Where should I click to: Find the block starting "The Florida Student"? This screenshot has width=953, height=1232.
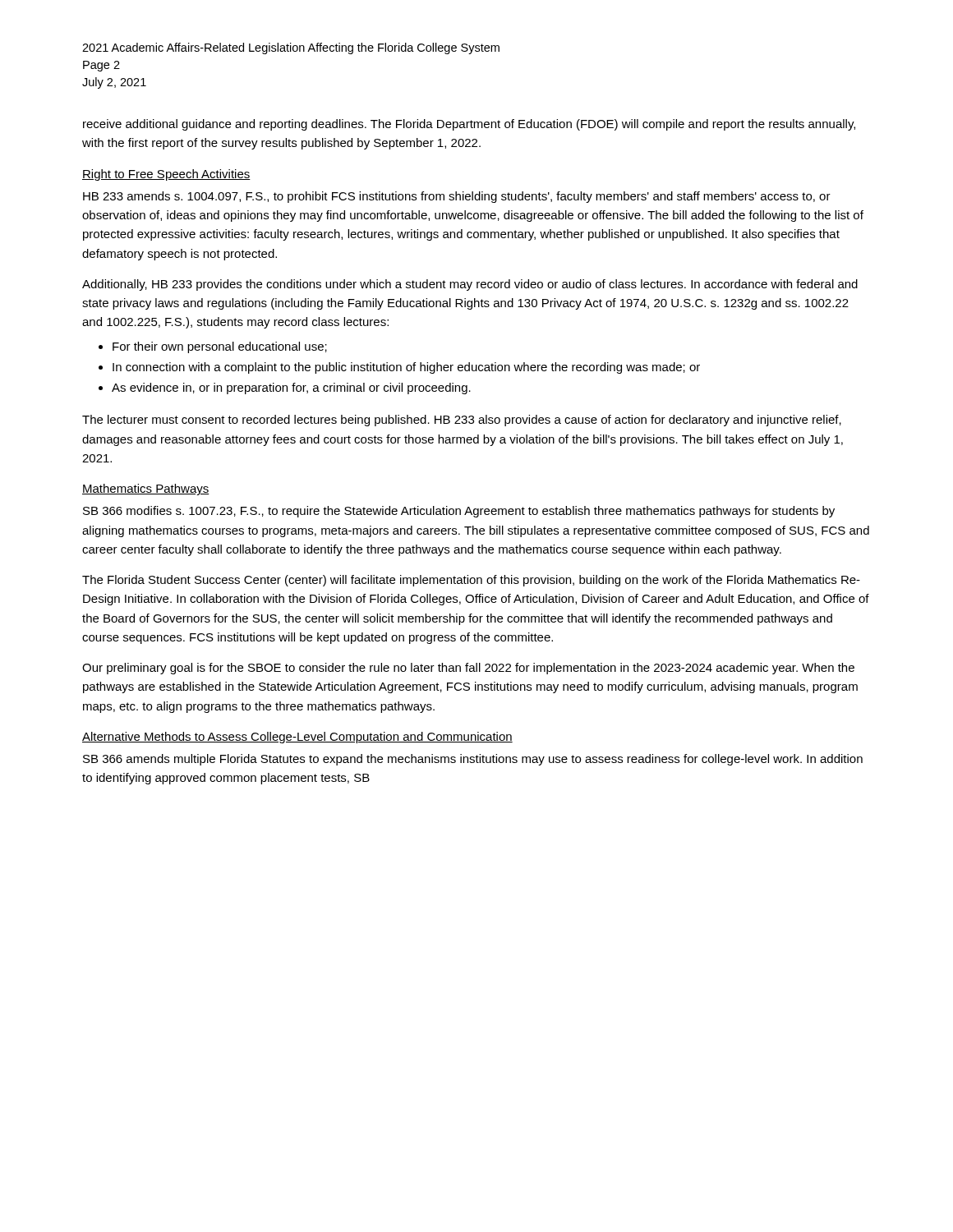tap(475, 608)
